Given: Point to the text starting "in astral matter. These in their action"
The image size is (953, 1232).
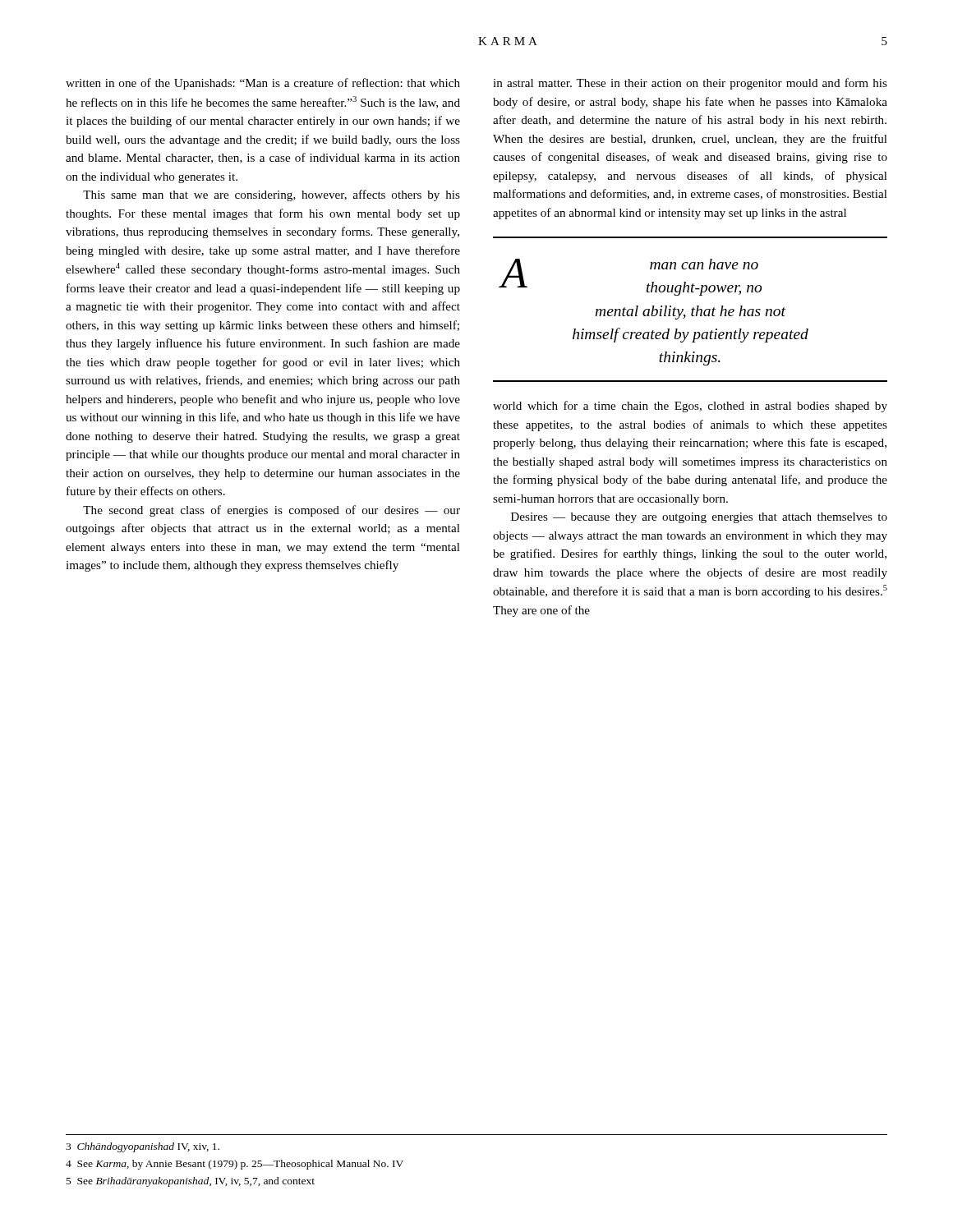Looking at the screenshot, I should (690, 148).
